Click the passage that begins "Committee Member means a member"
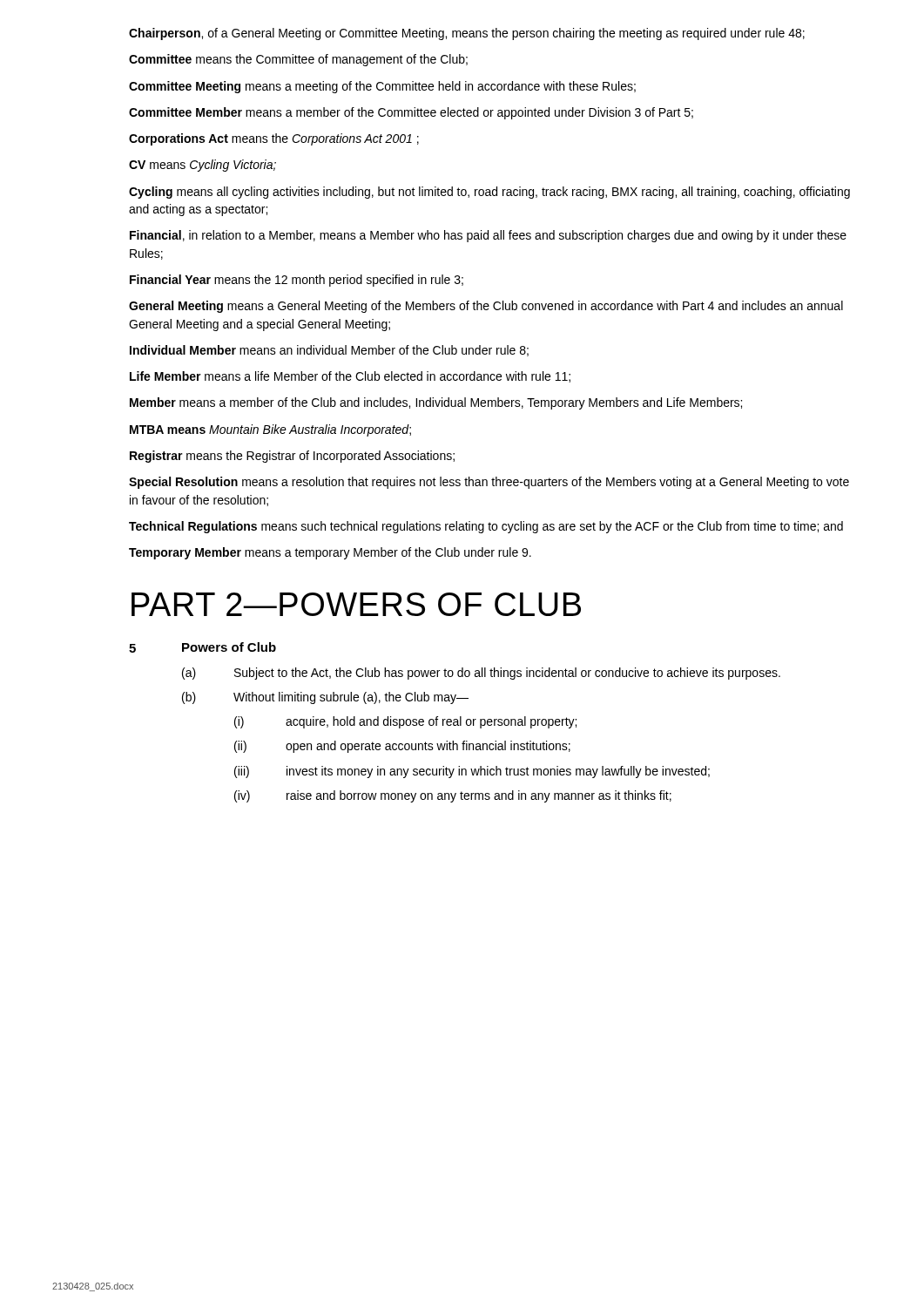 [411, 112]
